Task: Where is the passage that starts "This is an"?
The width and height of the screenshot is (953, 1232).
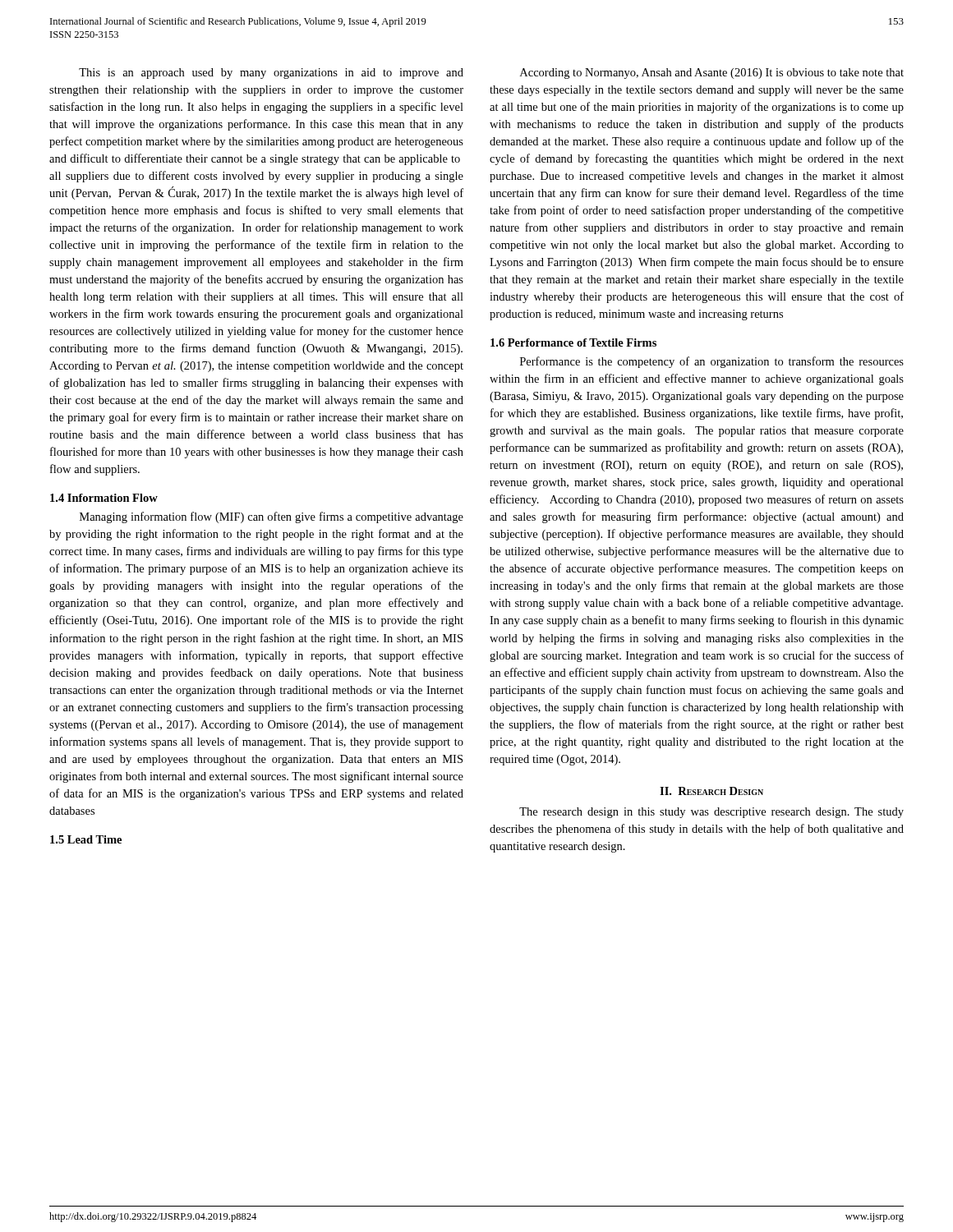Action: 256,271
